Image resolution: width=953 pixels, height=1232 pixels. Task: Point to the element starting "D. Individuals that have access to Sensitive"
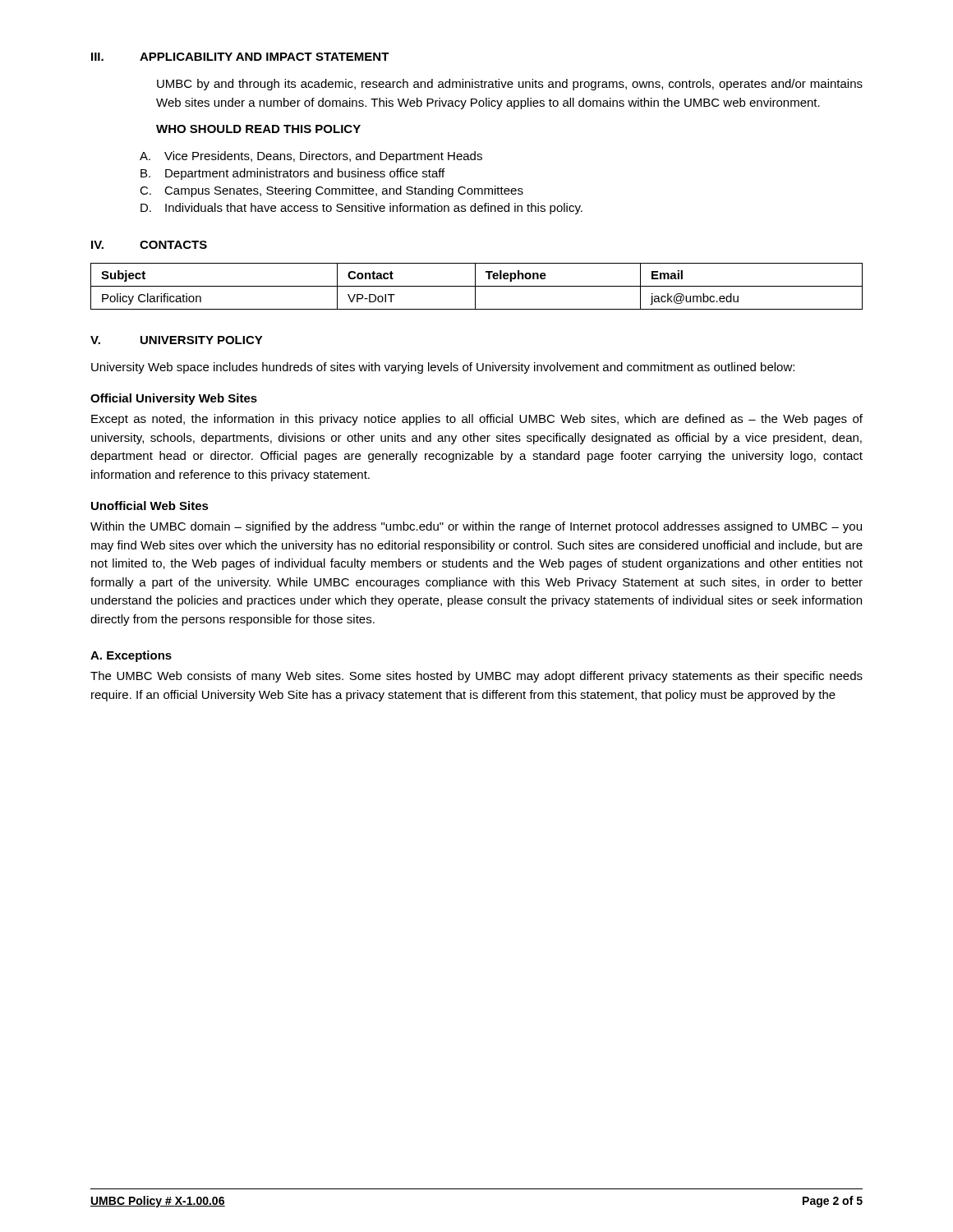click(501, 207)
